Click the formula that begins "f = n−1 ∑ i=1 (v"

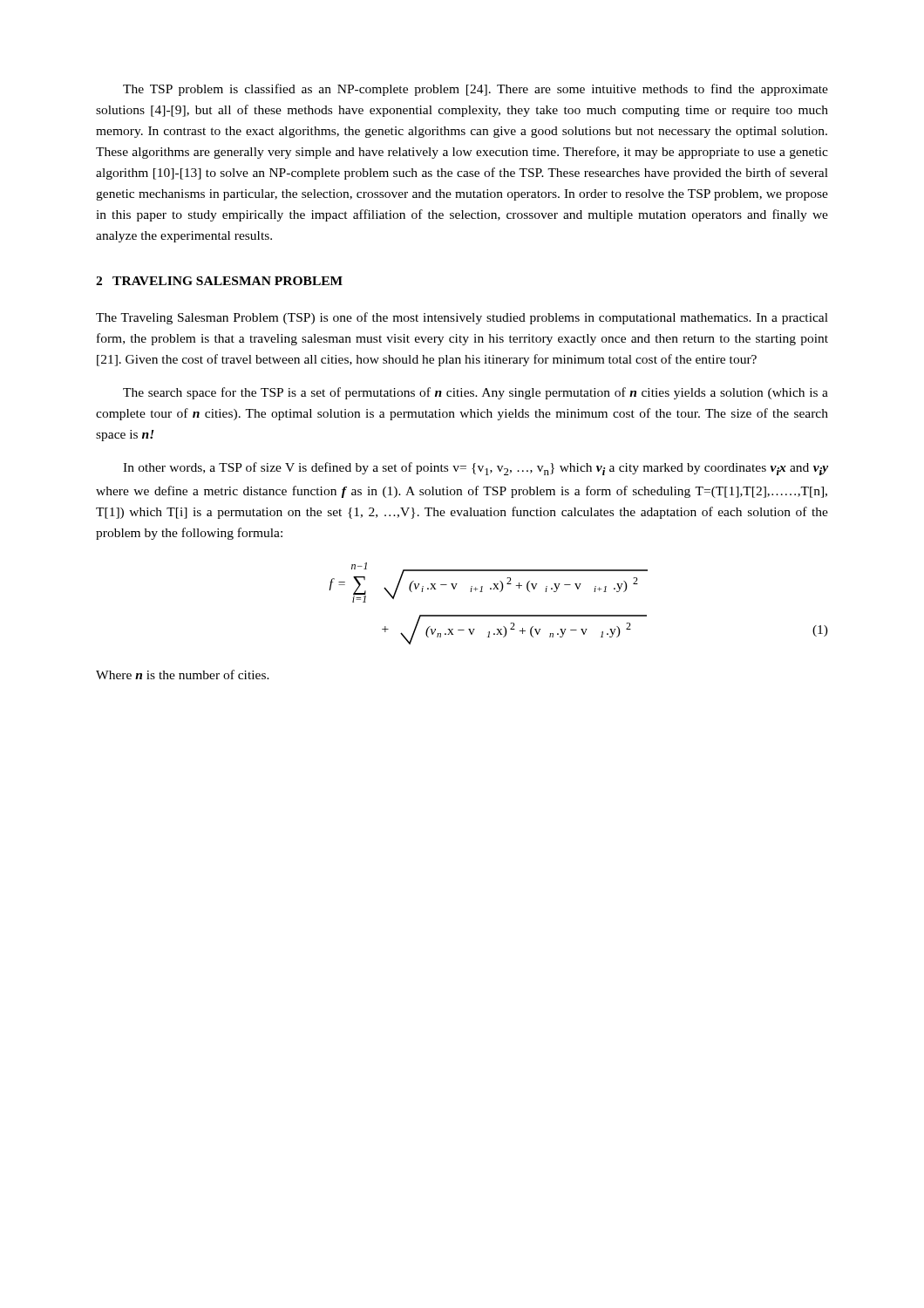(579, 605)
